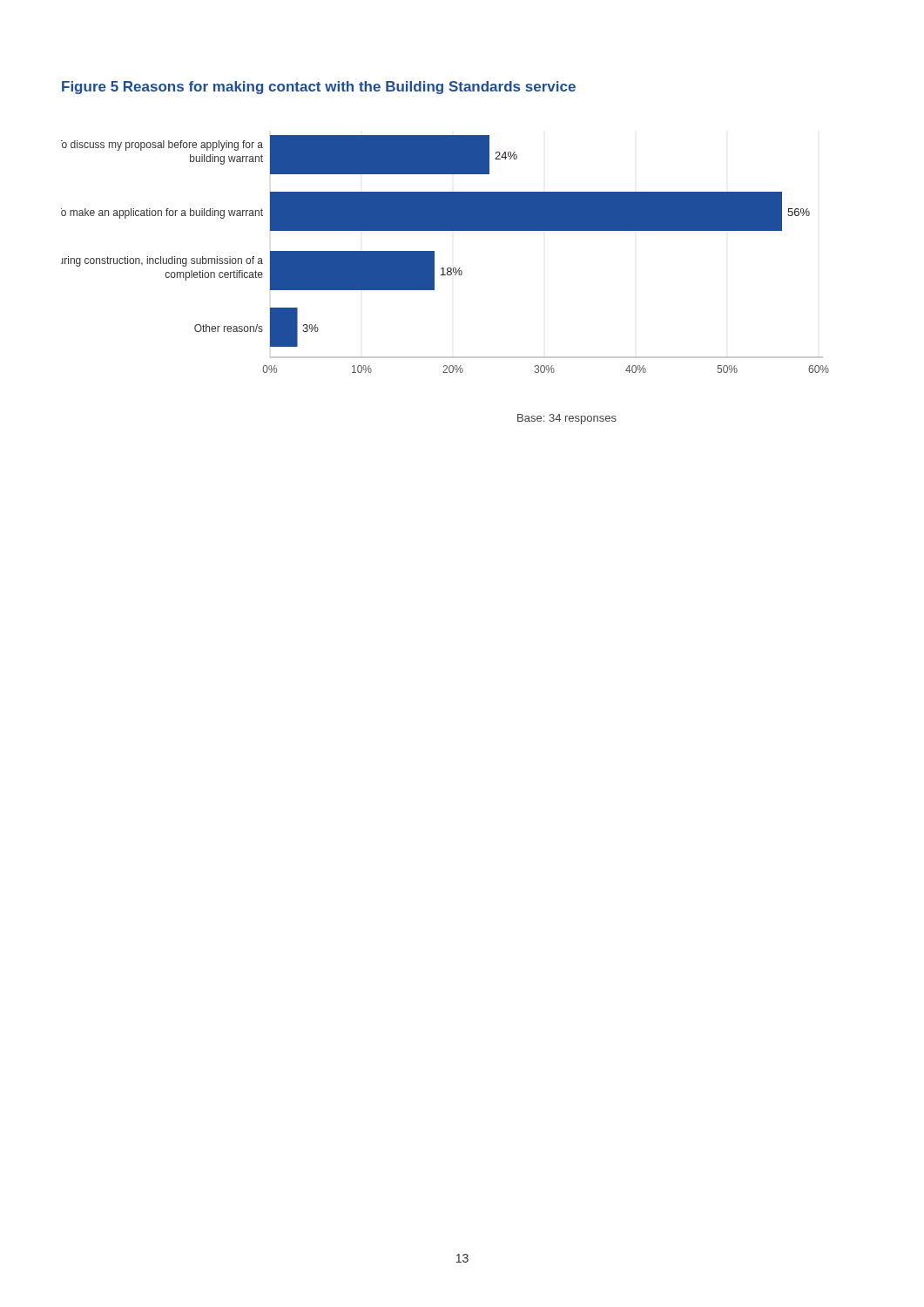
Task: Locate the bar chart
Action: pyautogui.click(x=462, y=263)
